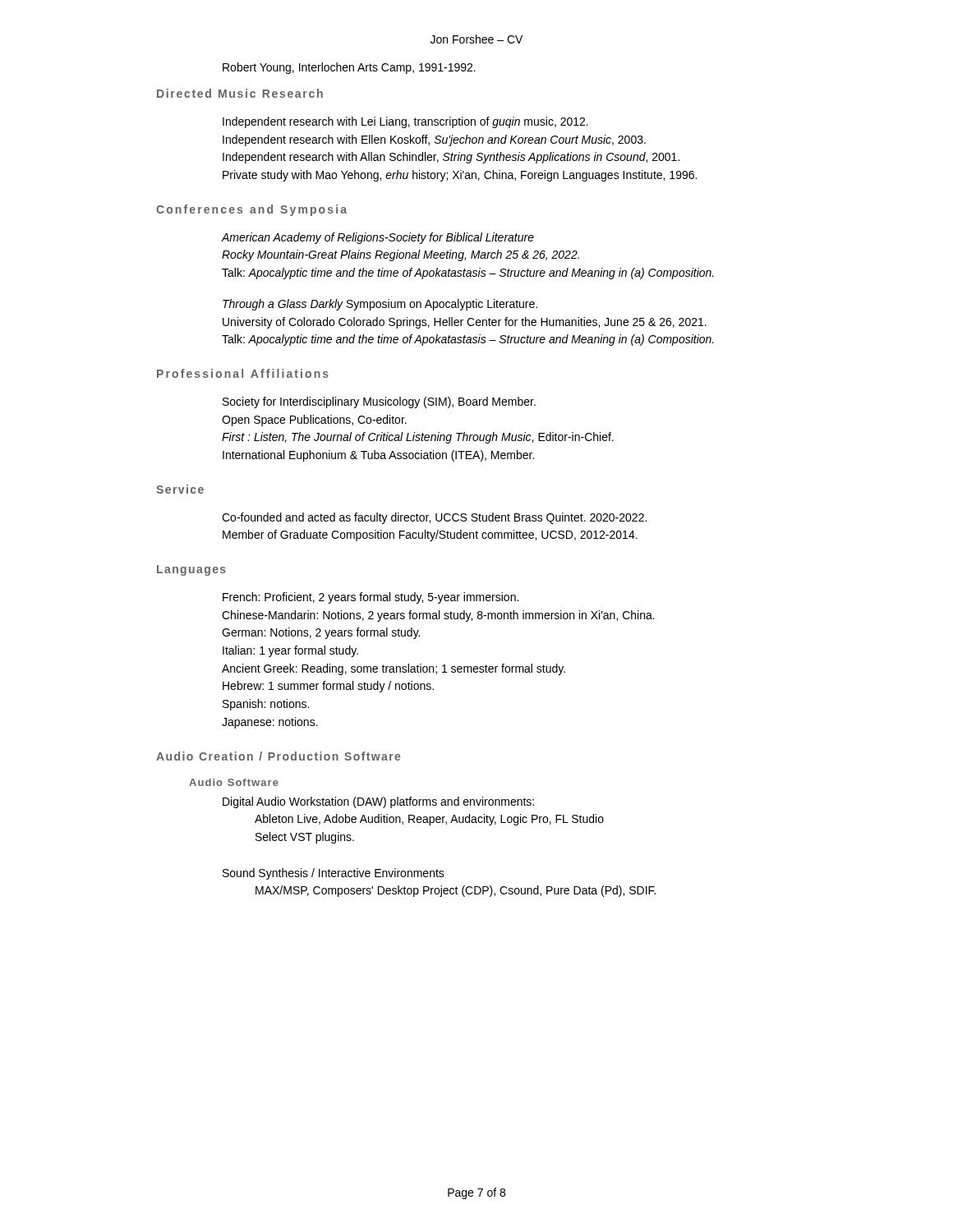Find "Directed Music Research" on this page
The height and width of the screenshot is (1232, 953).
[240, 94]
